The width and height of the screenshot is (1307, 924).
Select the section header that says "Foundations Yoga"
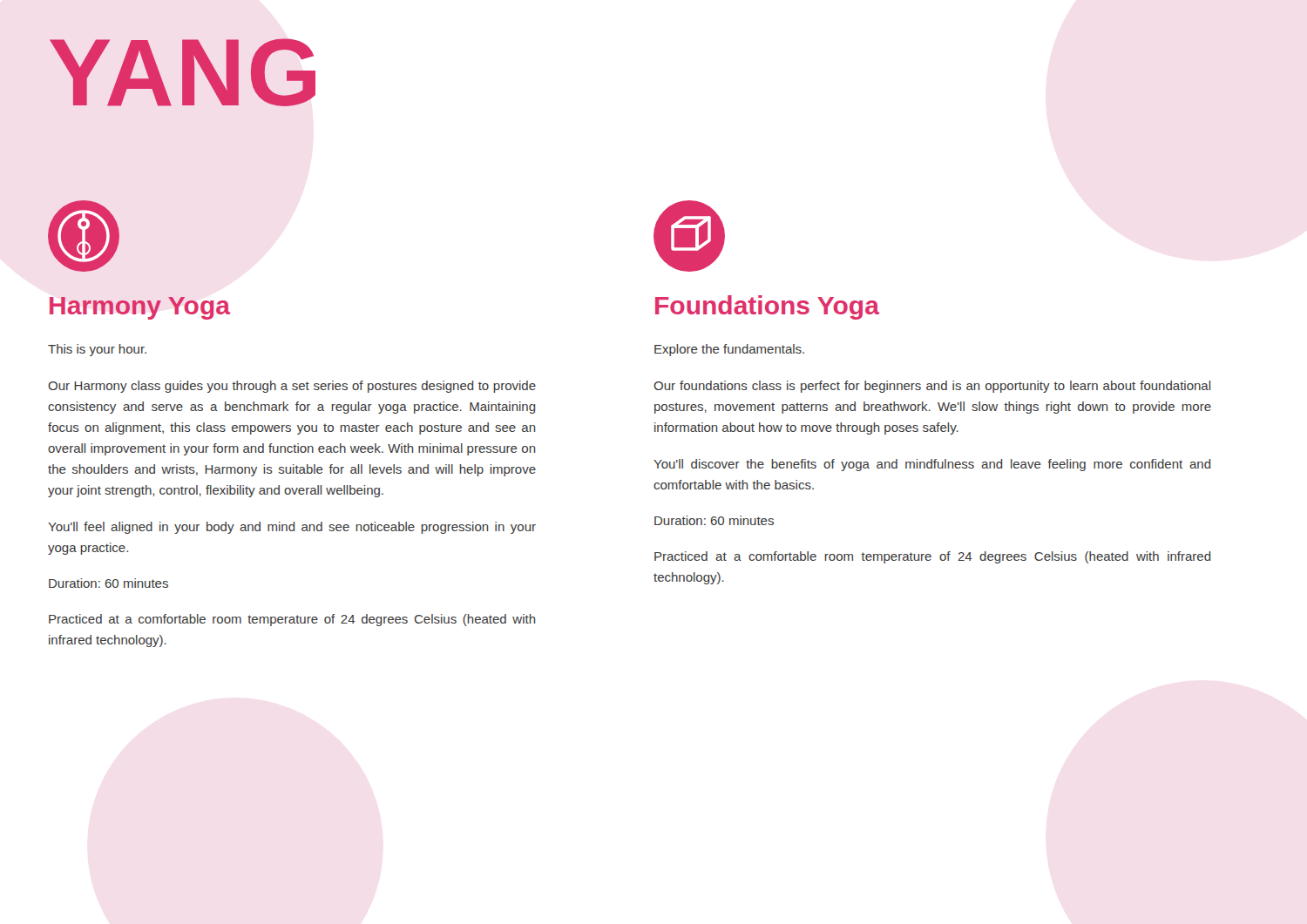[x=766, y=305]
